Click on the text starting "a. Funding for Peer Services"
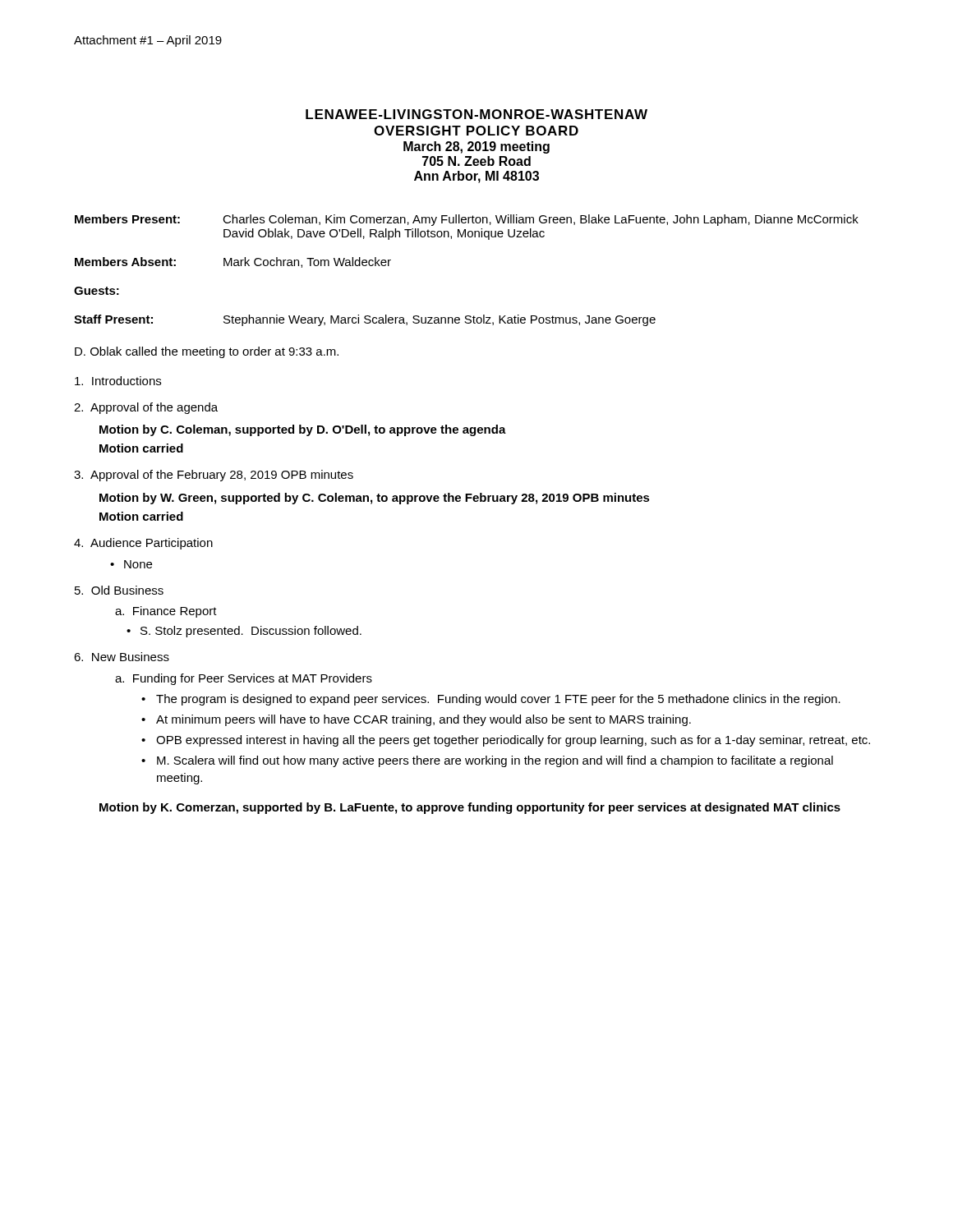Image resolution: width=953 pixels, height=1232 pixels. pyautogui.click(x=244, y=678)
